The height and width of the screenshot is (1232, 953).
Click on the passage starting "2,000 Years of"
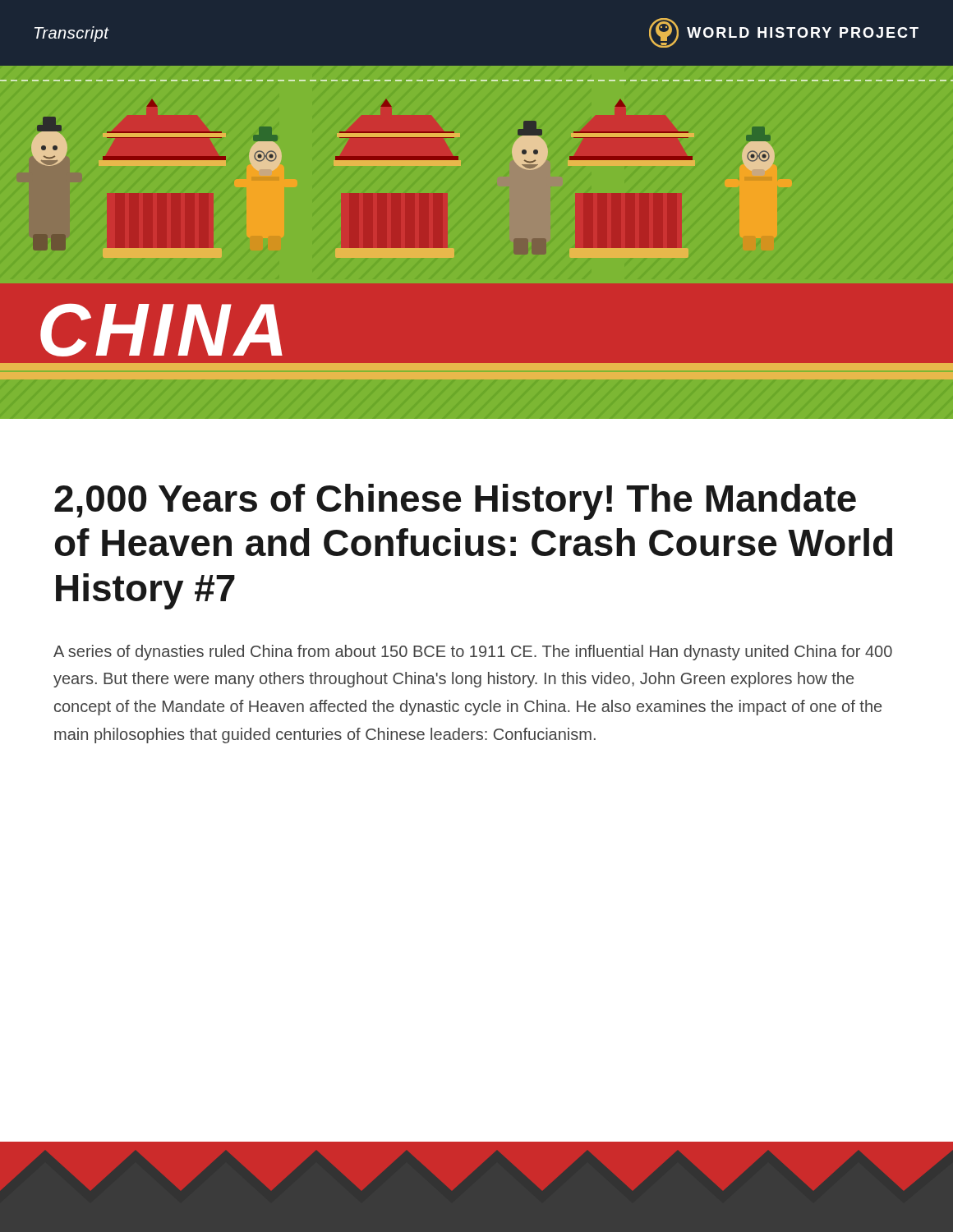(474, 543)
